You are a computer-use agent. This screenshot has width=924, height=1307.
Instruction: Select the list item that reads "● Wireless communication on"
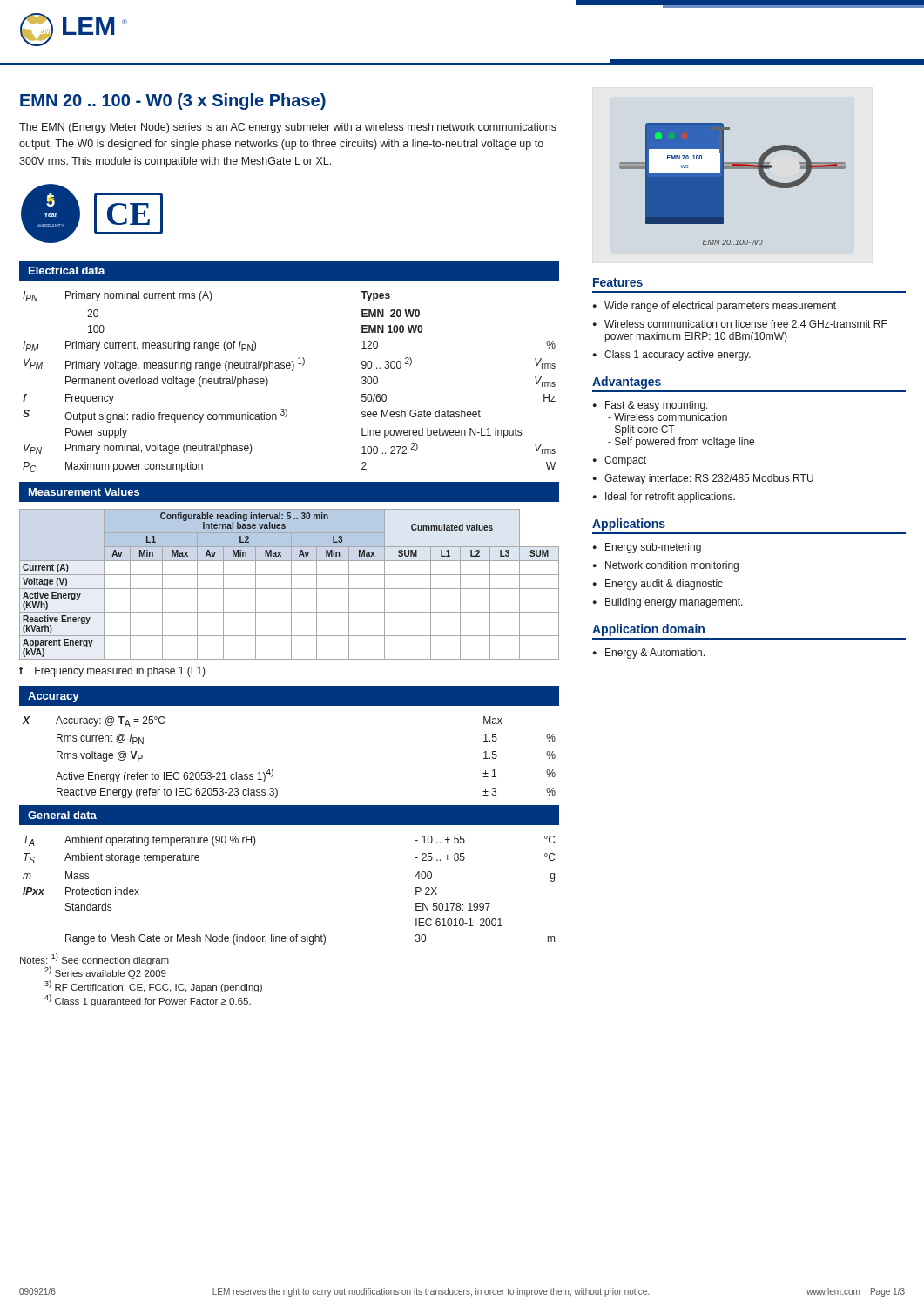point(740,330)
